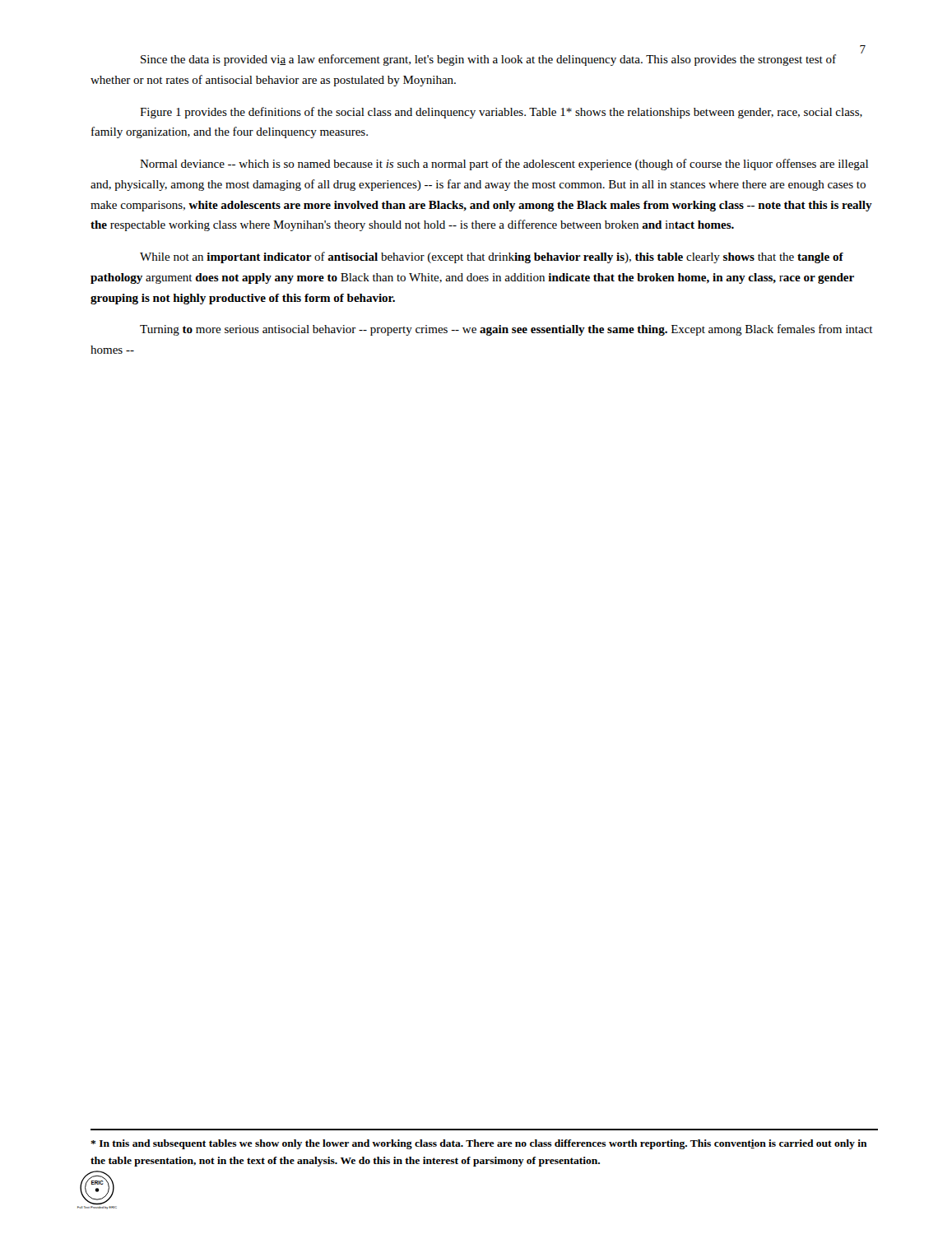Select the footnote with the text "In tnis and subsequent tables"

(x=479, y=1152)
